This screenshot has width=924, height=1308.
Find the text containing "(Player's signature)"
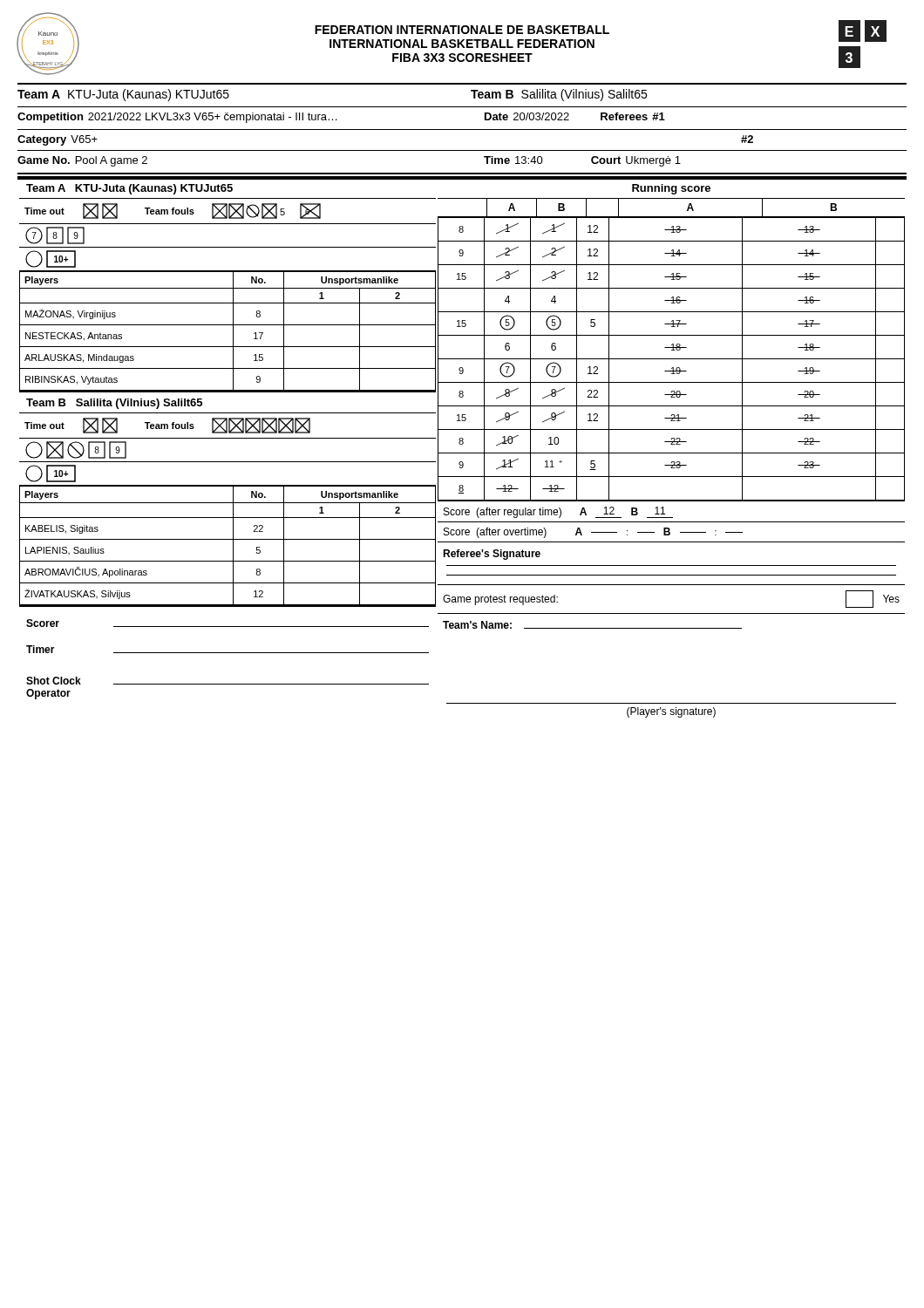tap(671, 712)
